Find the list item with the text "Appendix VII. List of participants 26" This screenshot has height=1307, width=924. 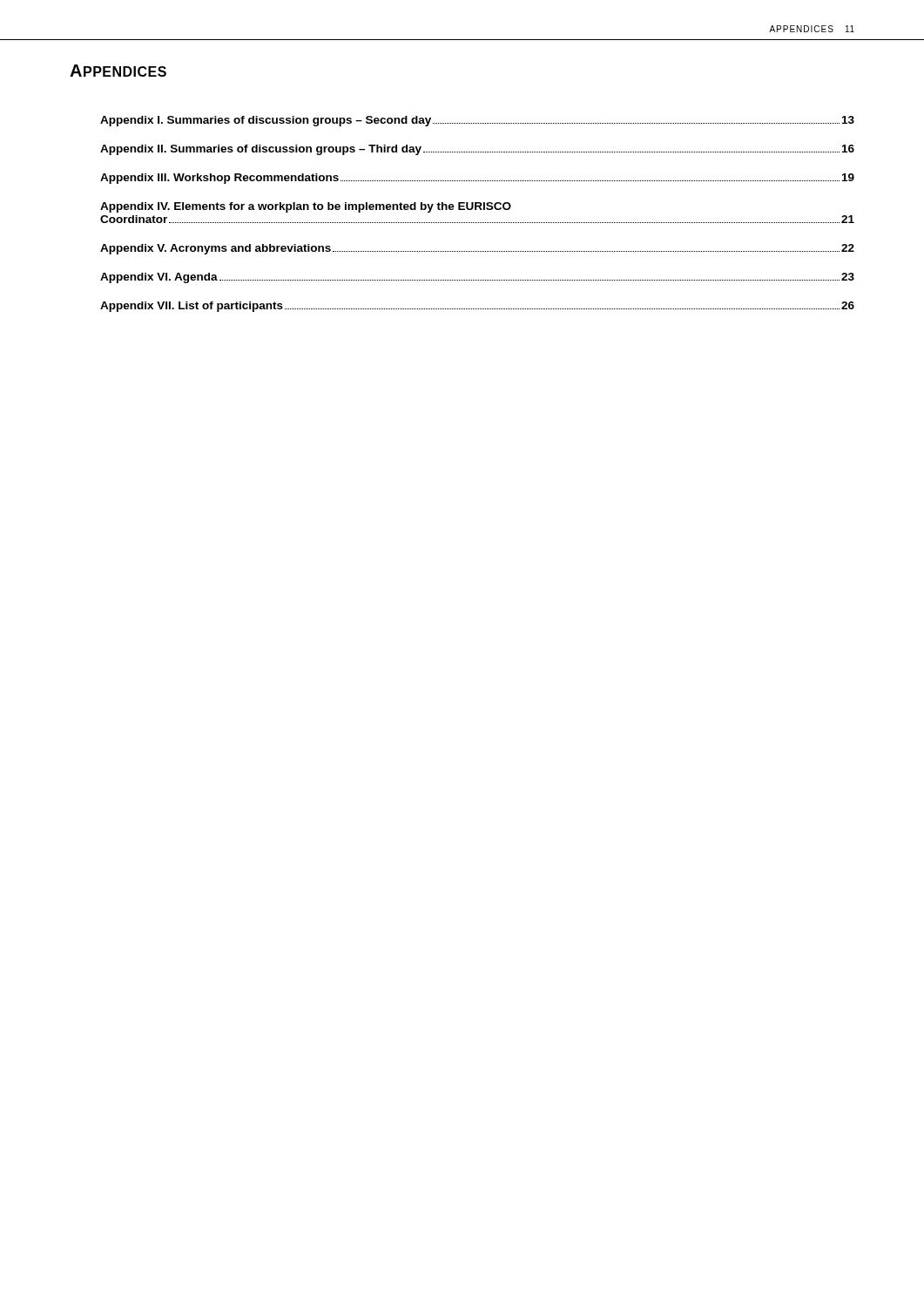[477, 305]
